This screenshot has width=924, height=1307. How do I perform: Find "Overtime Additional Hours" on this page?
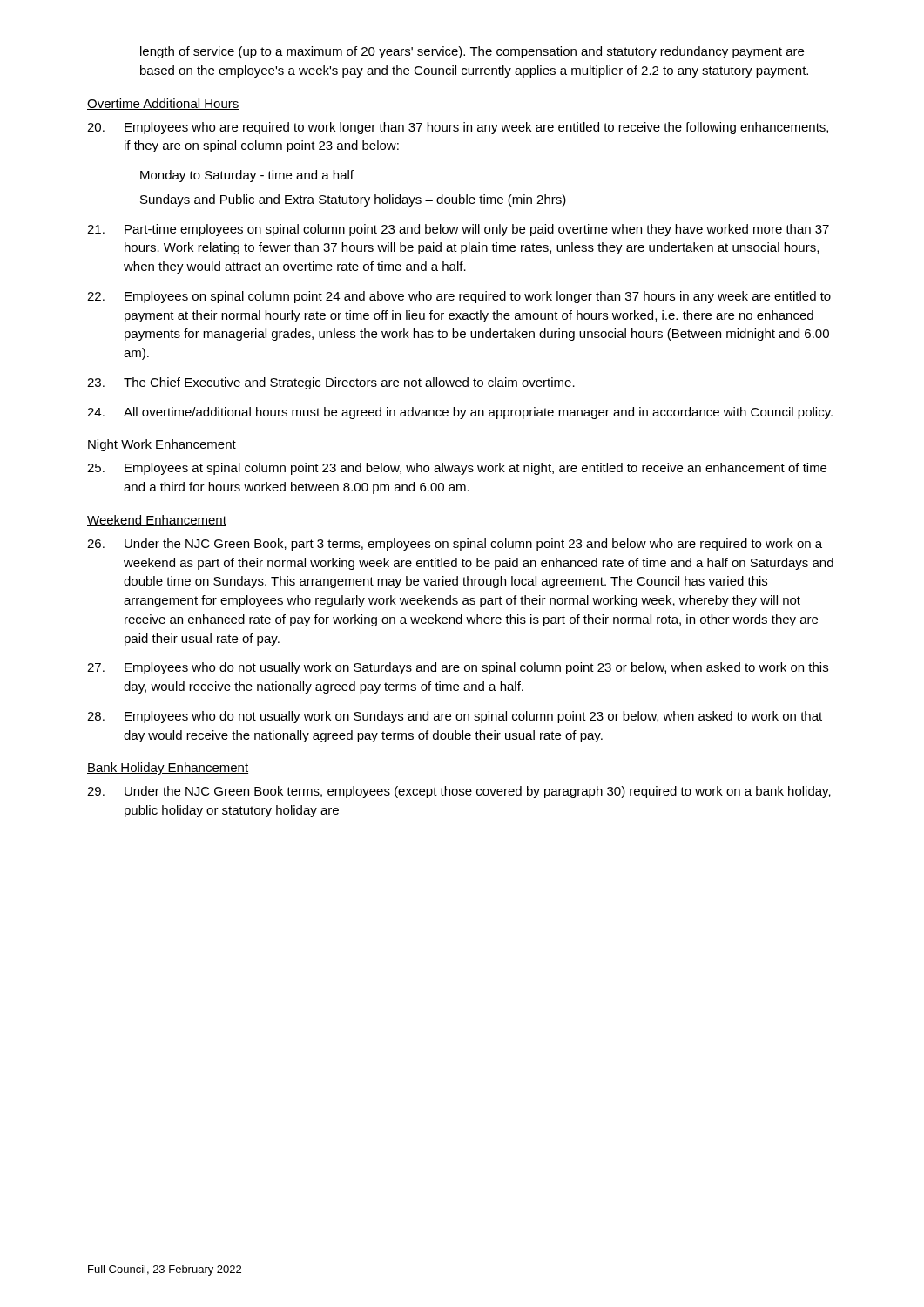163,103
